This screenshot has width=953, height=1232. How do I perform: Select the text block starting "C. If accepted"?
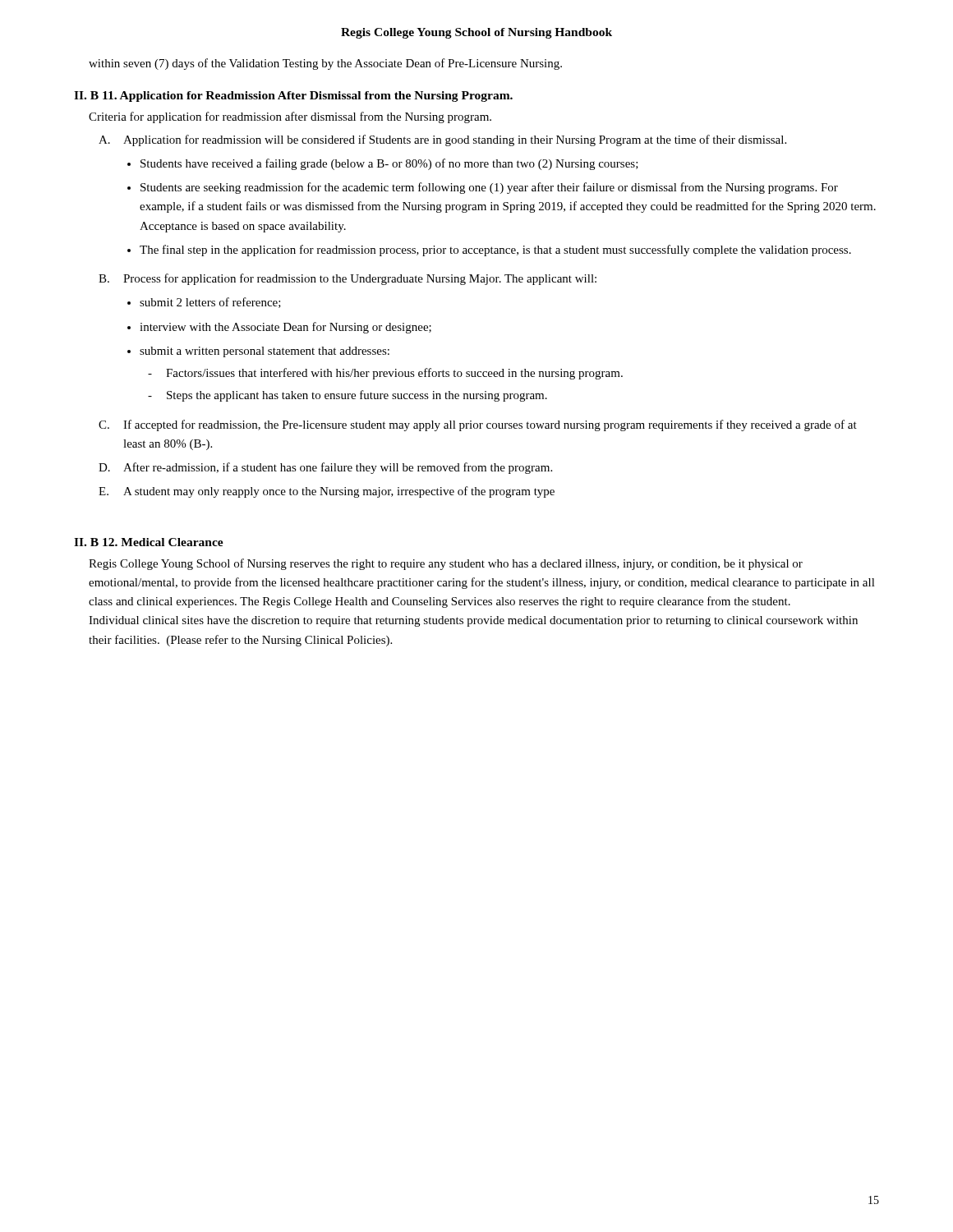489,434
